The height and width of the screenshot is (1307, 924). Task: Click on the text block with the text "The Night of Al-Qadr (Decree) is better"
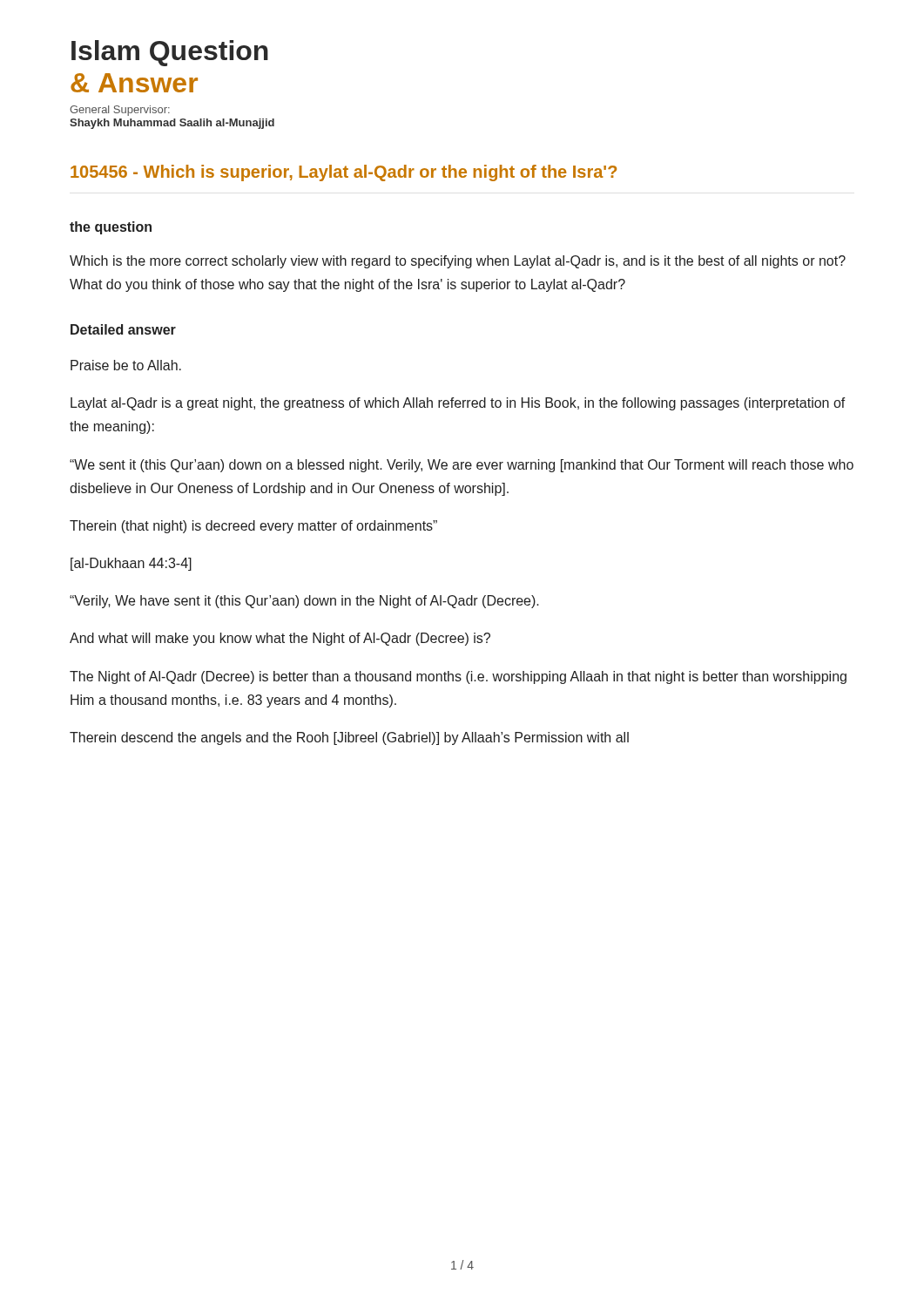(462, 688)
